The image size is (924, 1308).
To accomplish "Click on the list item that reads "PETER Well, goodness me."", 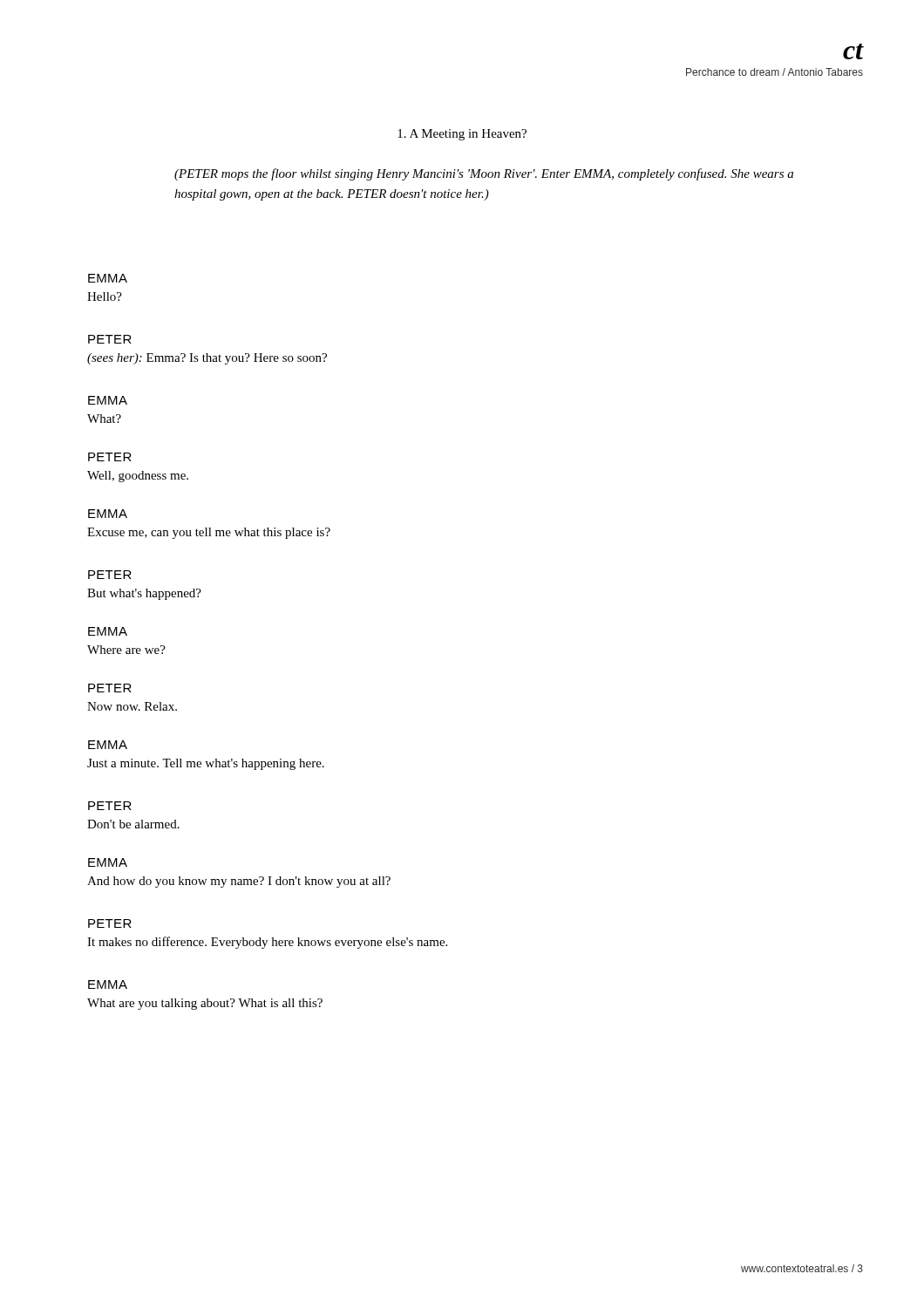I will [x=110, y=457].
